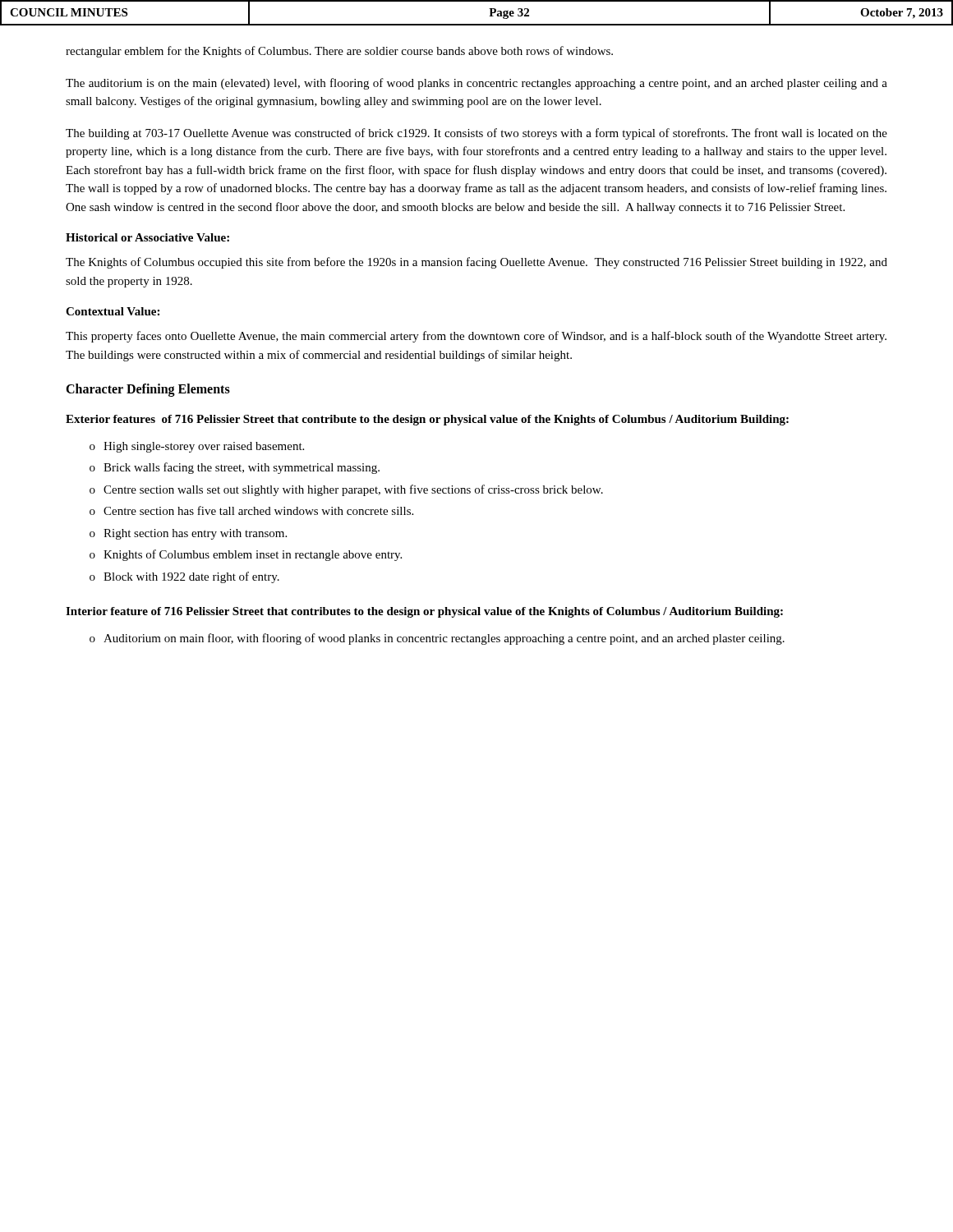Locate the block starting "Exterior features of"
The image size is (953, 1232).
428,419
